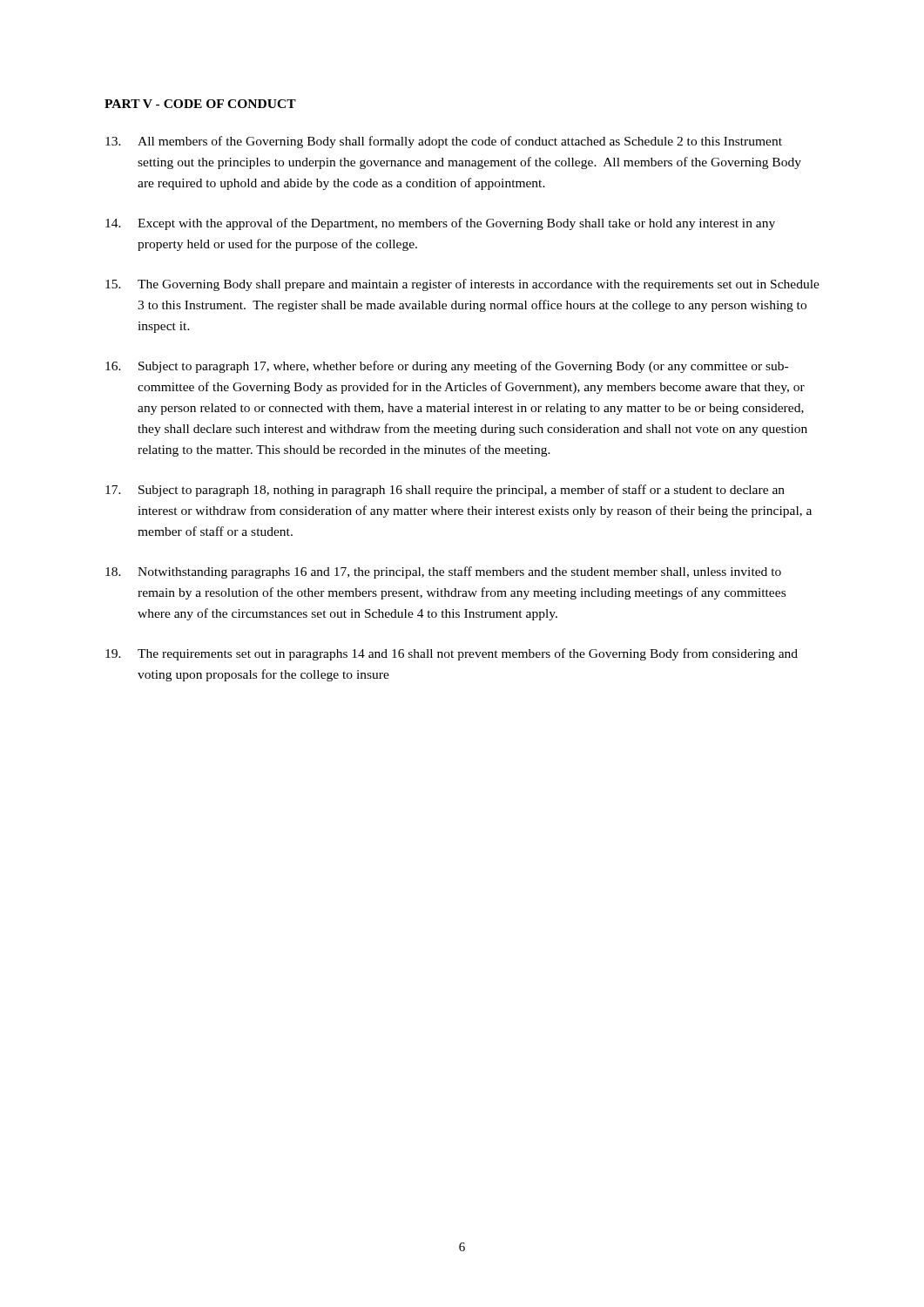Image resolution: width=924 pixels, height=1307 pixels.
Task: Where is the passage that starts "15. The Governing Body shall prepare and maintain"?
Action: tap(462, 305)
